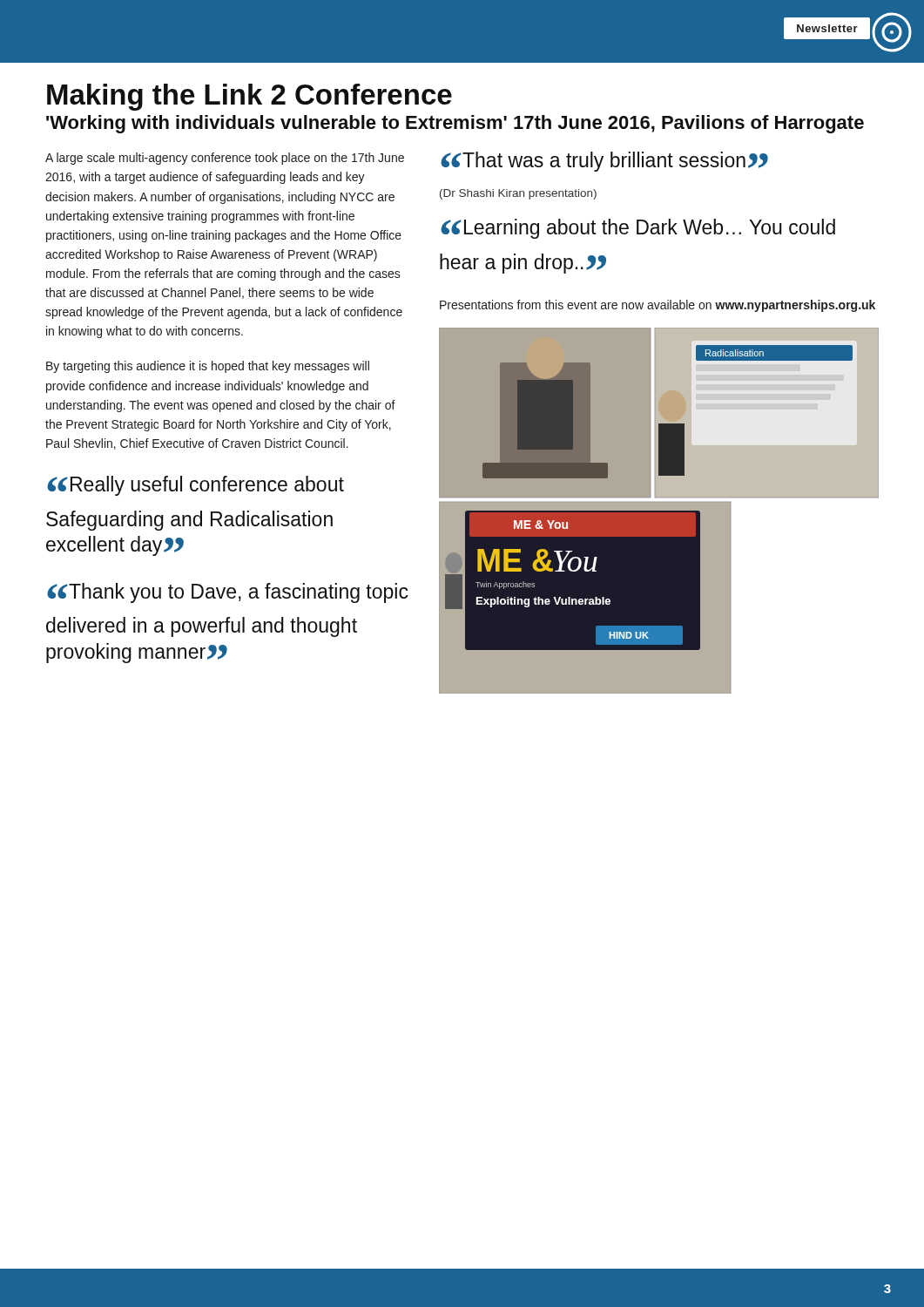Navigate to the region starting "“Thank you to Dave, a"
This screenshot has width=924, height=1307.
227,627
